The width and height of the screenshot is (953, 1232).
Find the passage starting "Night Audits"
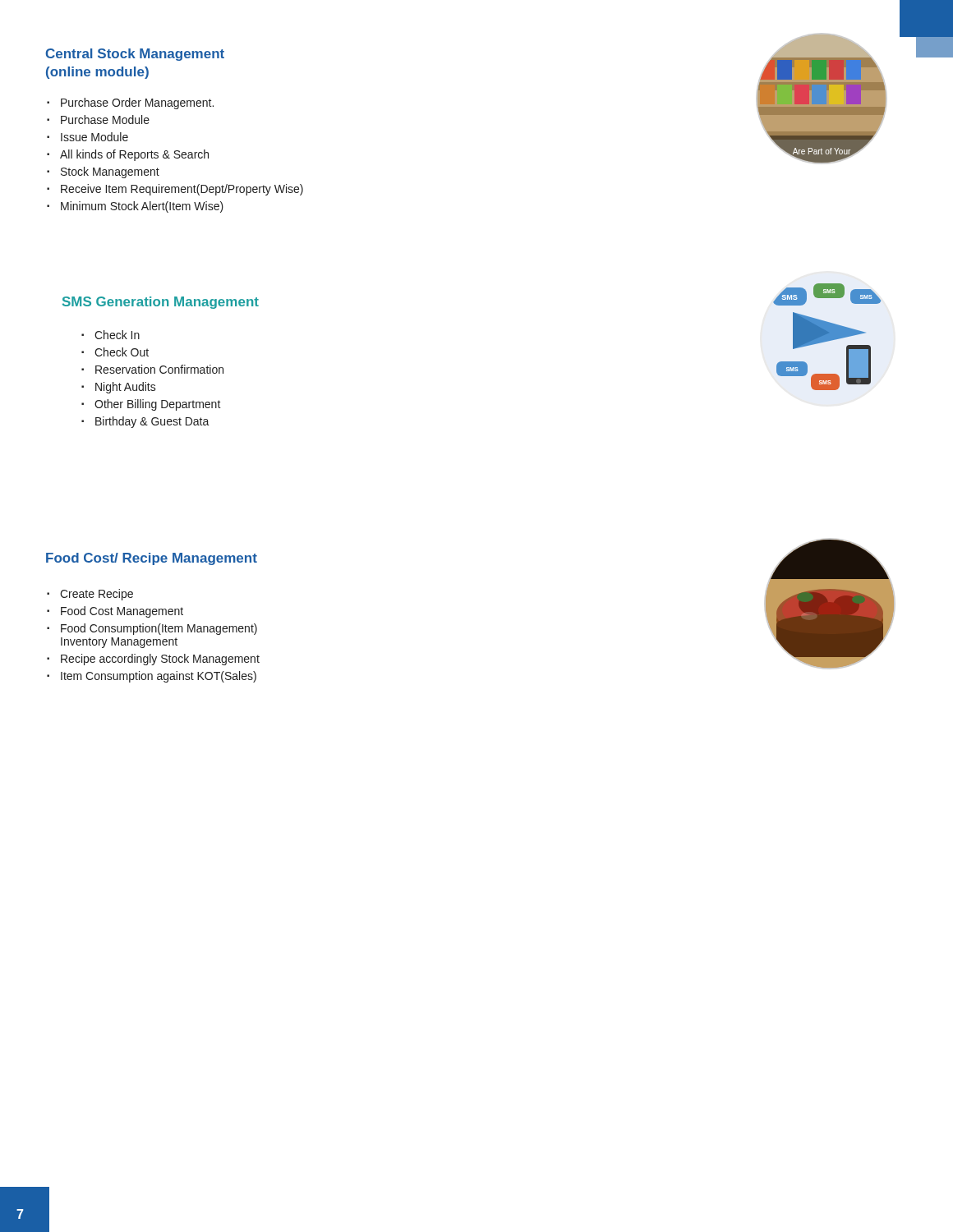(125, 387)
